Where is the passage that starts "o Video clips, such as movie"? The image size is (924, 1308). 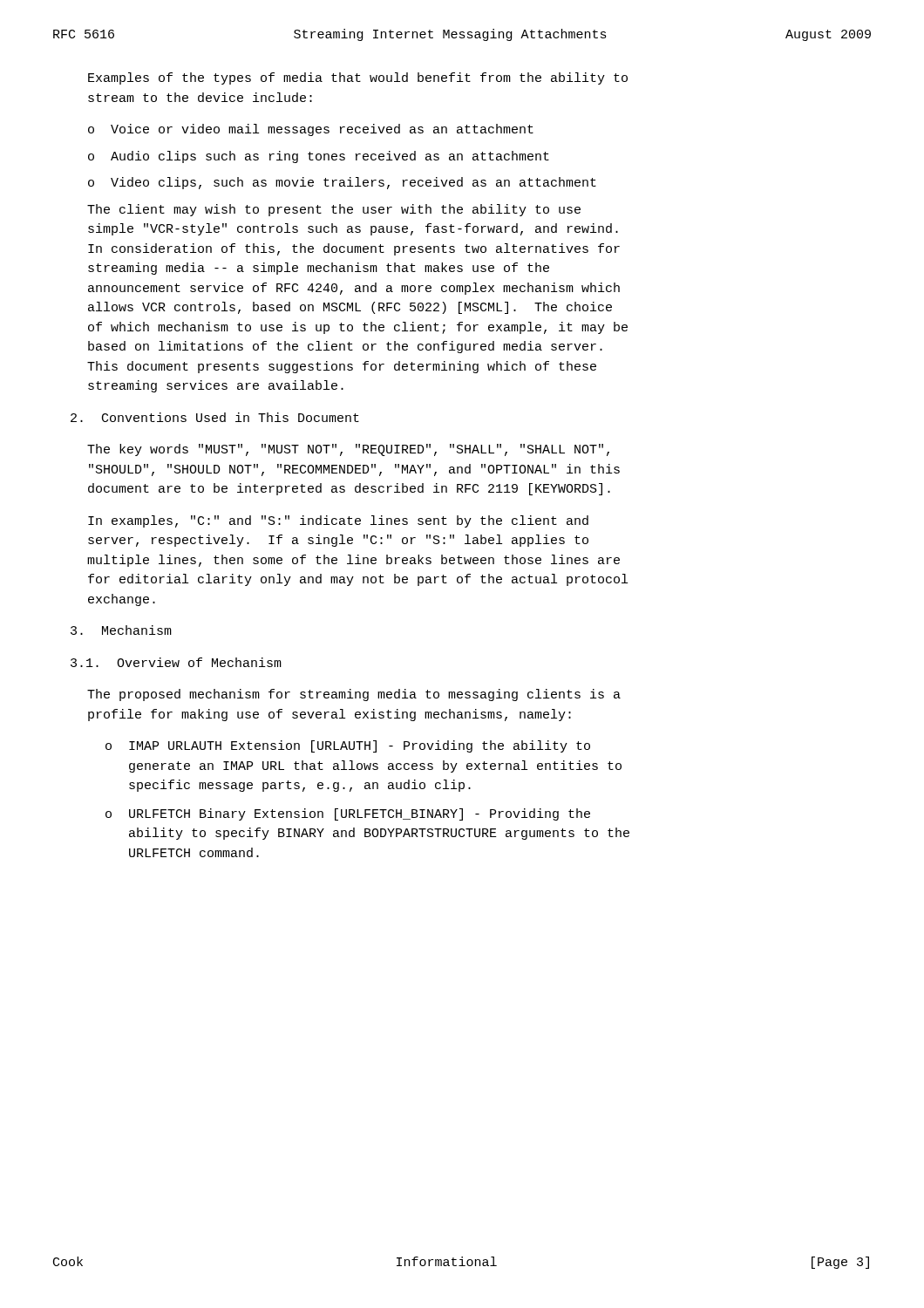tap(342, 184)
